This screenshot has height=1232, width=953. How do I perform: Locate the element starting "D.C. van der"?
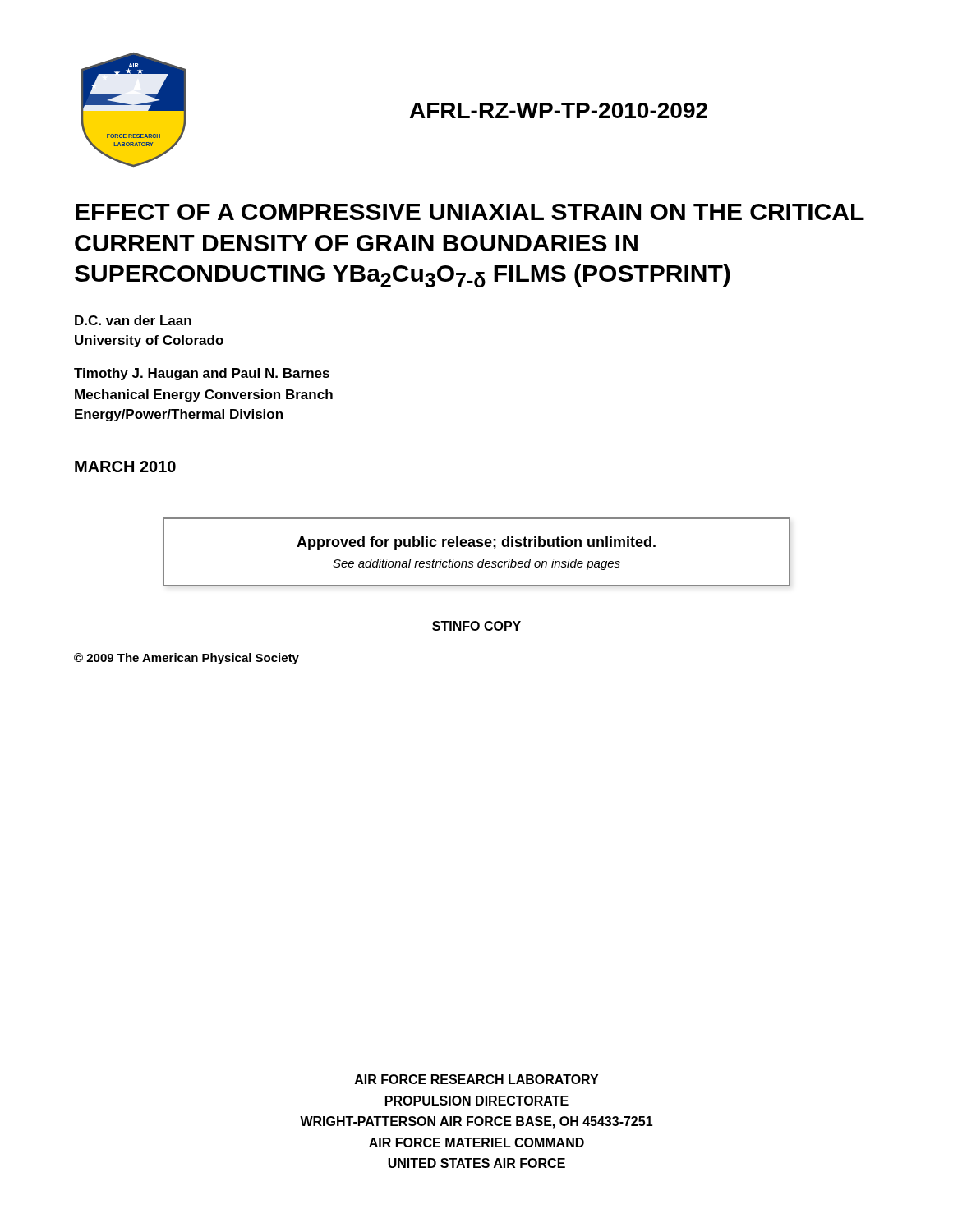pyautogui.click(x=133, y=321)
